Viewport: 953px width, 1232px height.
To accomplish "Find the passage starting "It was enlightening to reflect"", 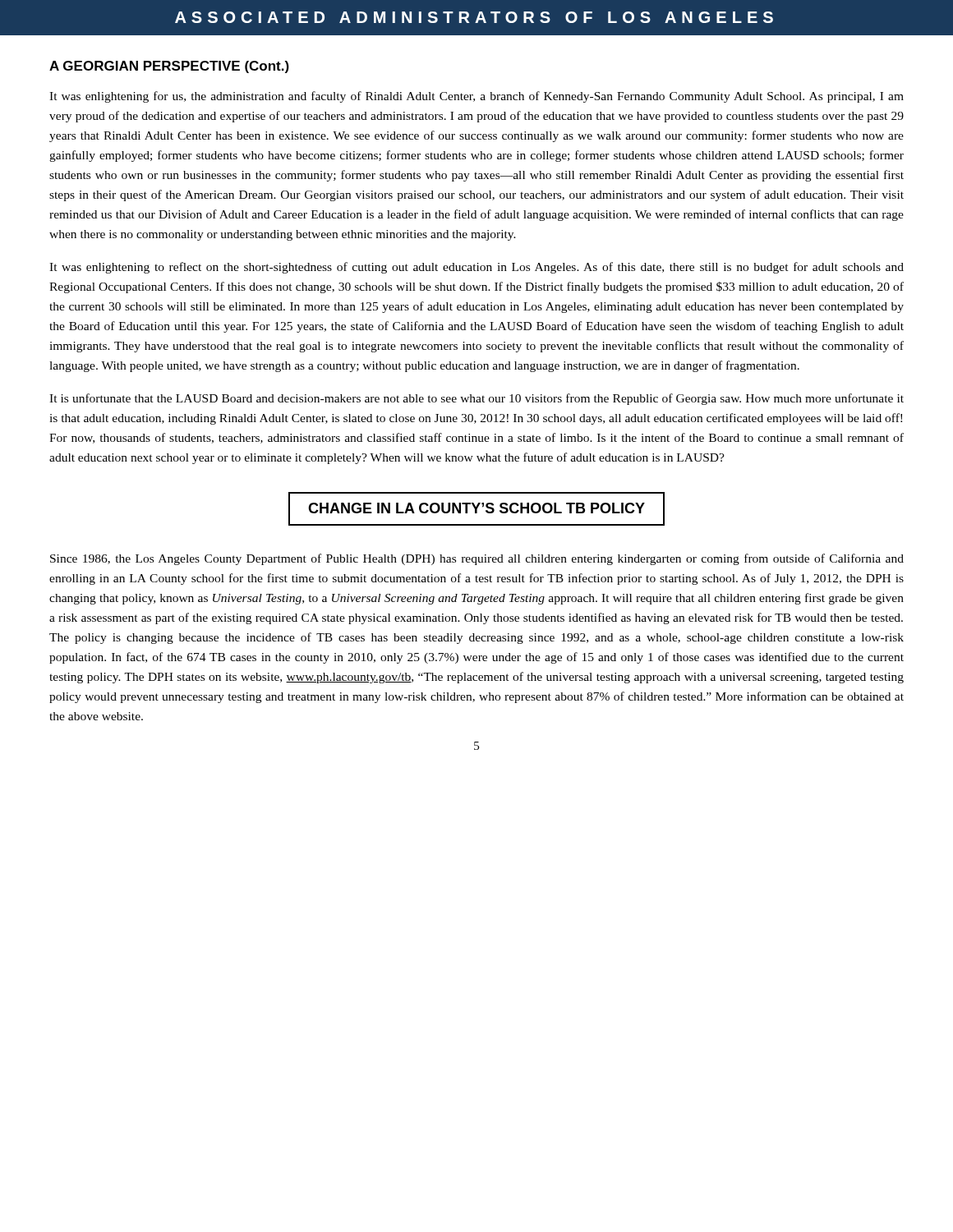I will click(x=476, y=316).
